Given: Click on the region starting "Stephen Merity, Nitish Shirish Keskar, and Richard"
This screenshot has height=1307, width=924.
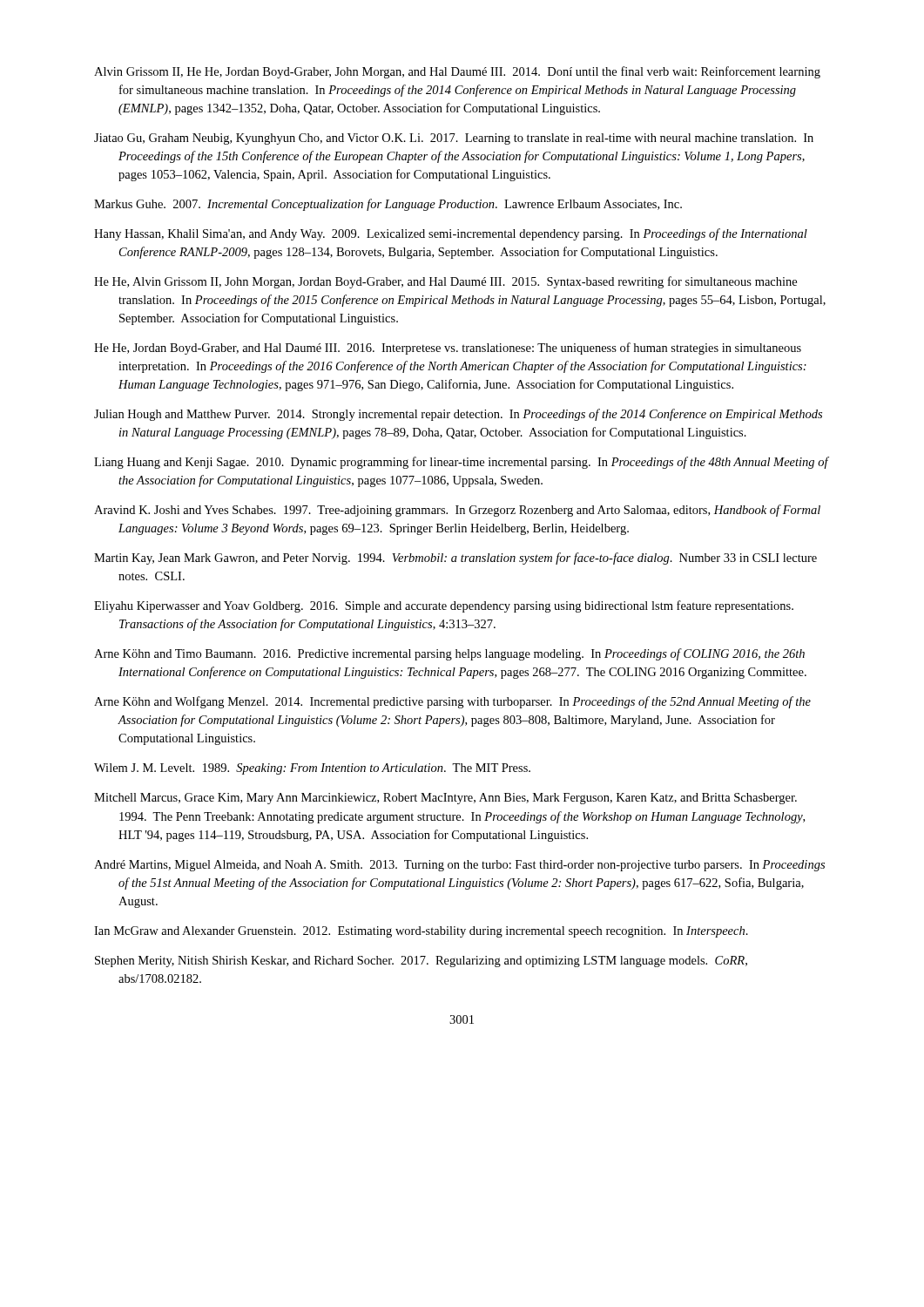Looking at the screenshot, I should pos(462,969).
